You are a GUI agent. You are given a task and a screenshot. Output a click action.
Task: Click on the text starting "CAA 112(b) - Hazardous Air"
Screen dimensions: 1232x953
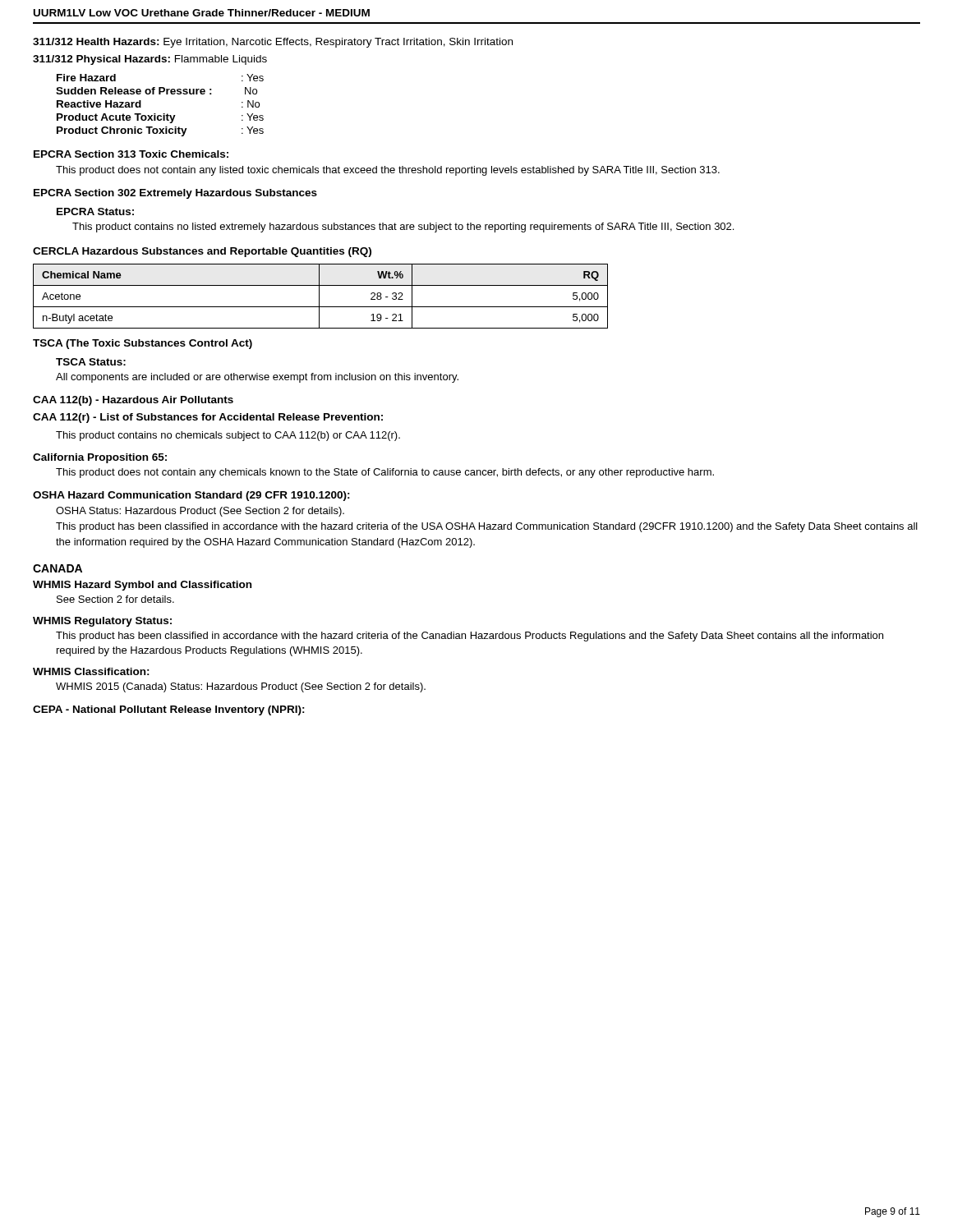click(133, 399)
